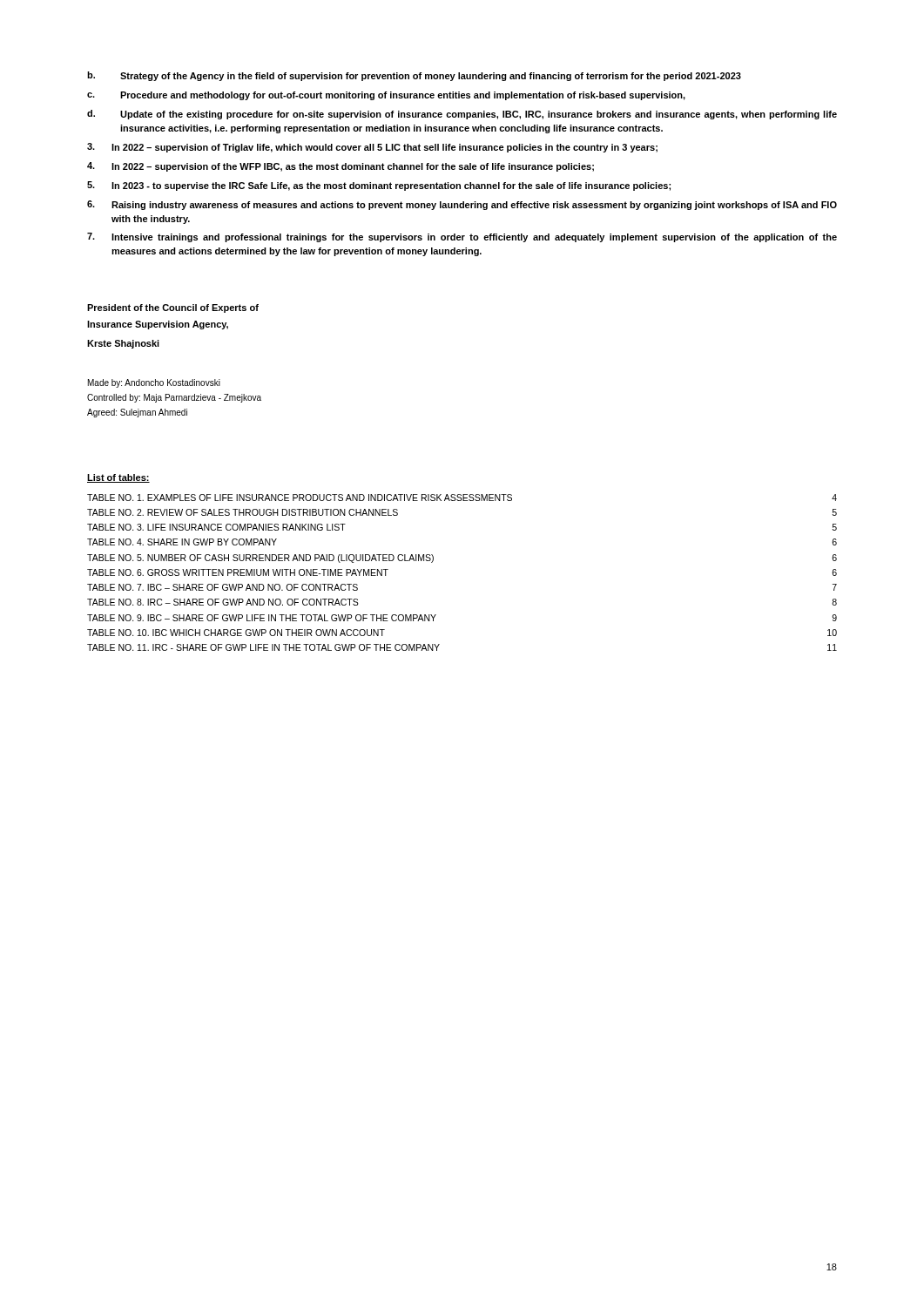Where is the passage that starts "b. Strategy of the Agency in the"?

pos(462,77)
